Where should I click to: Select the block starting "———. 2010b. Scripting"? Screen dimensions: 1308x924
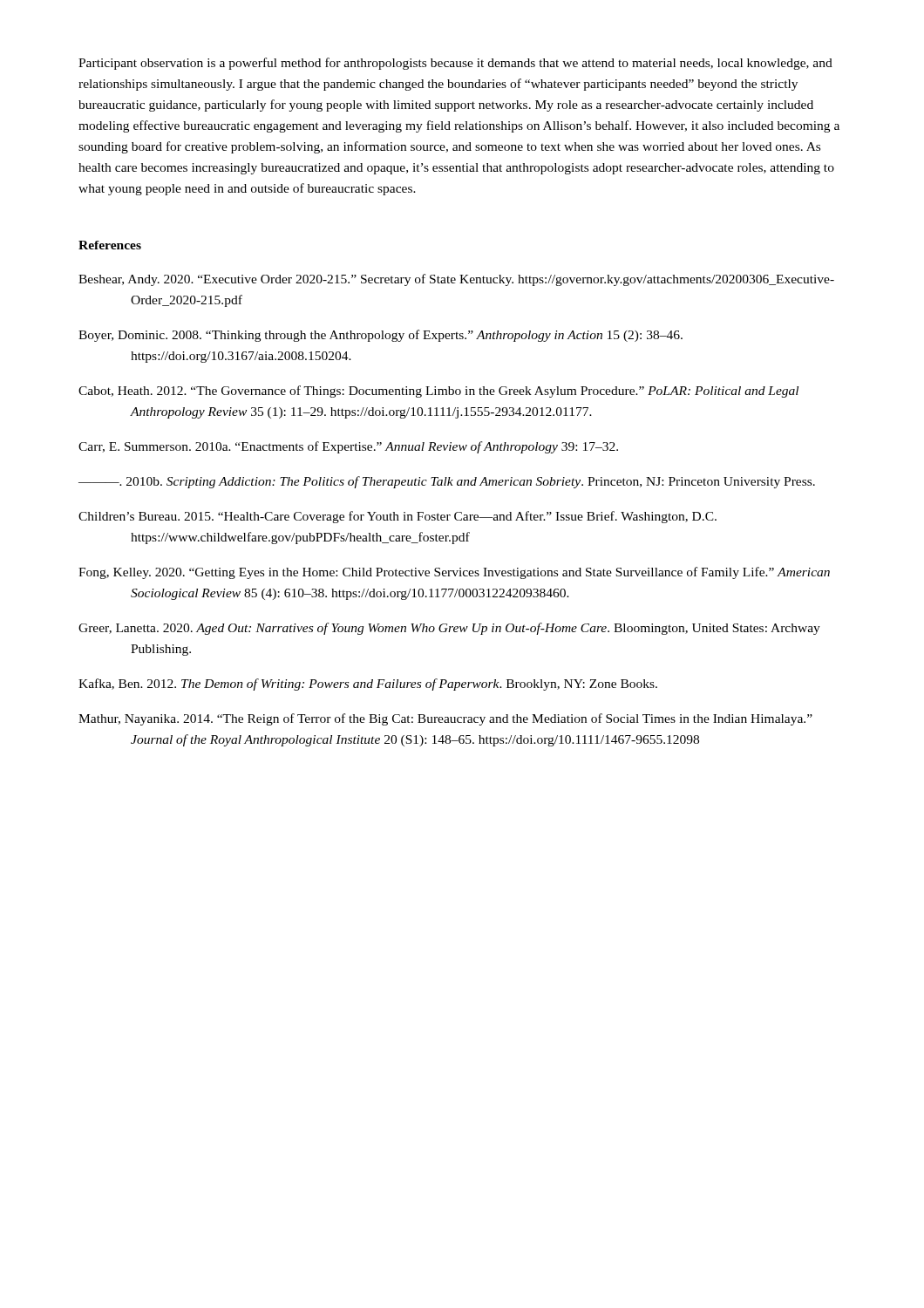tap(447, 481)
